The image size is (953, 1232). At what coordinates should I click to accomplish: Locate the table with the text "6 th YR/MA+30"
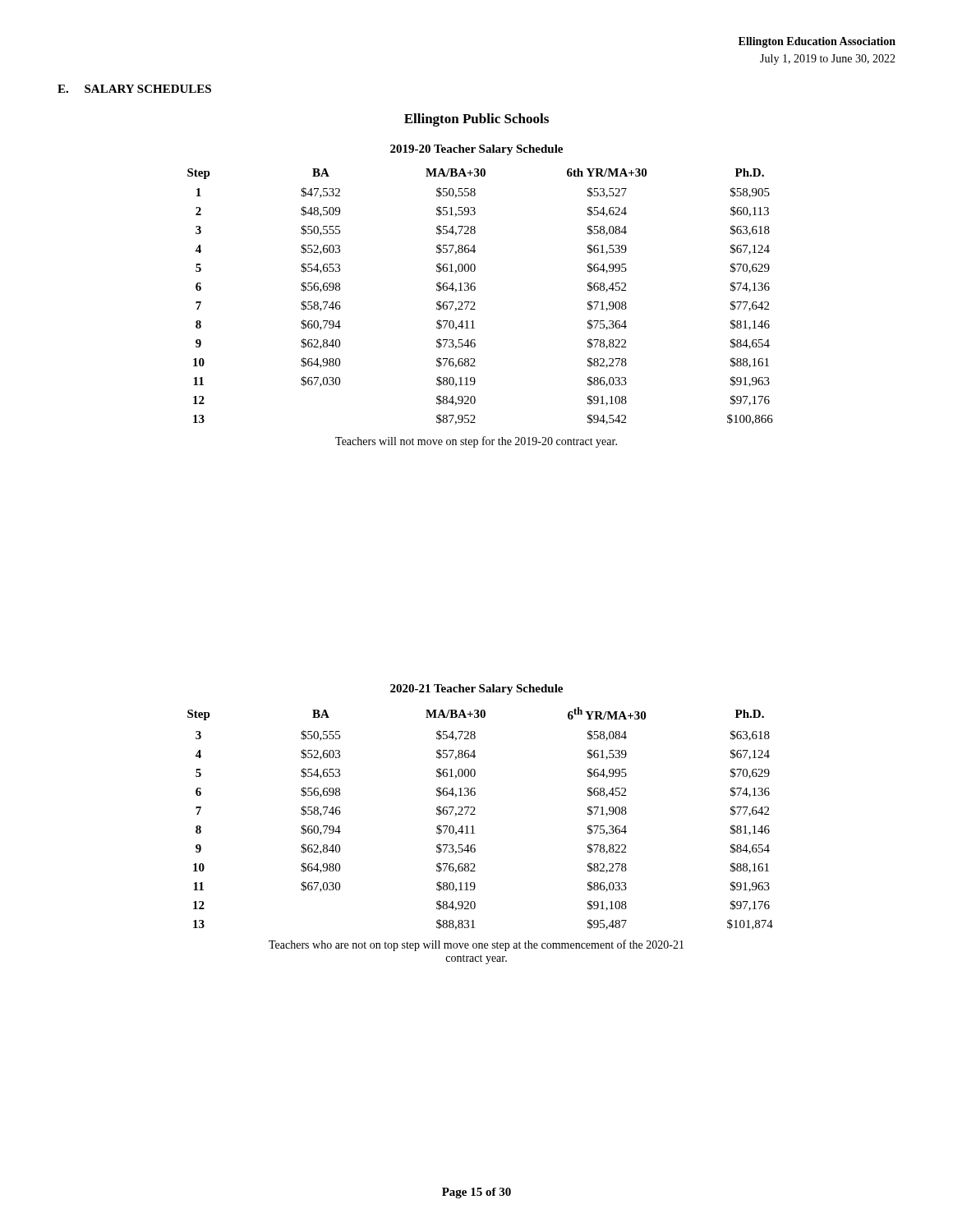476,818
